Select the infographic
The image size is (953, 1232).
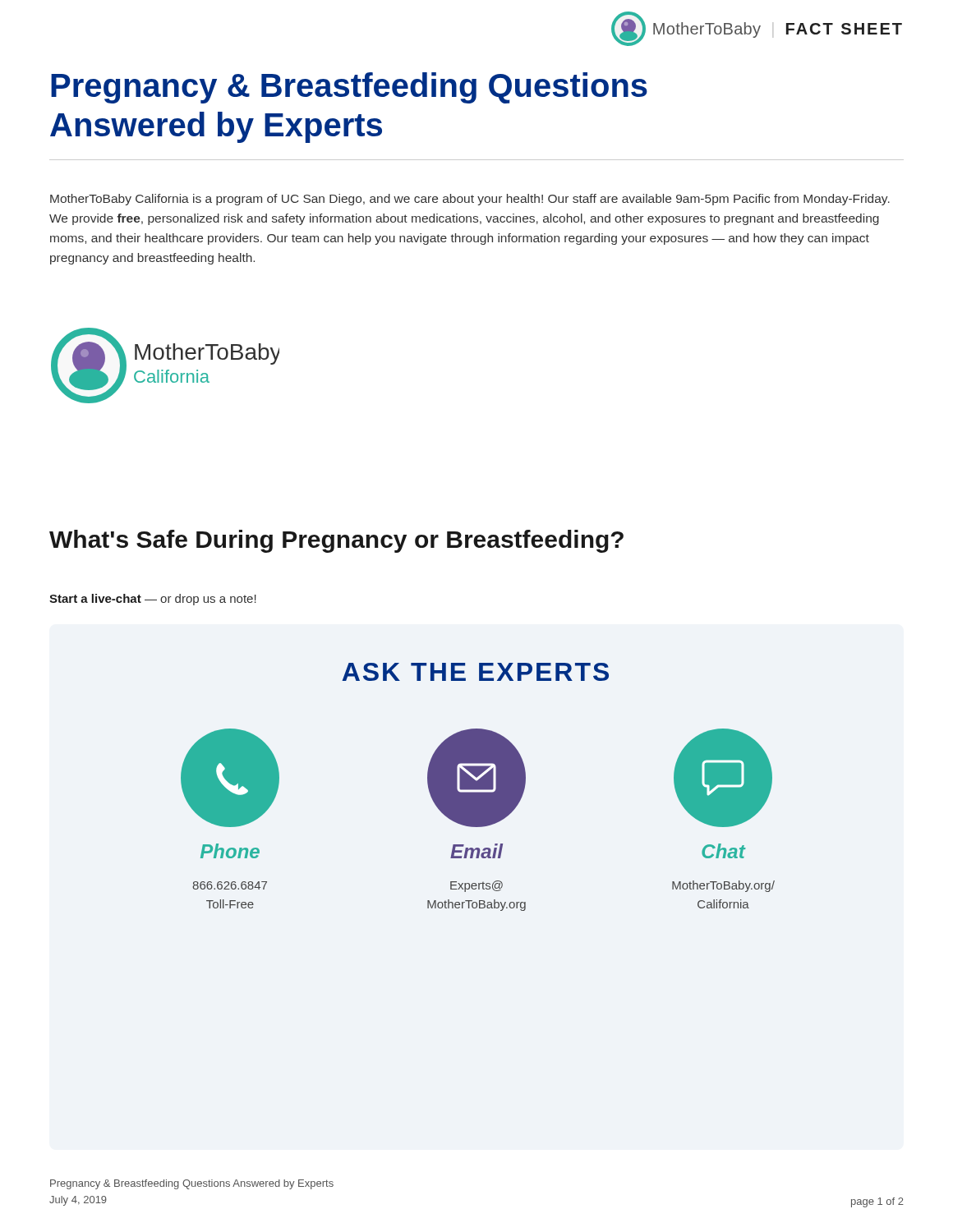(476, 887)
